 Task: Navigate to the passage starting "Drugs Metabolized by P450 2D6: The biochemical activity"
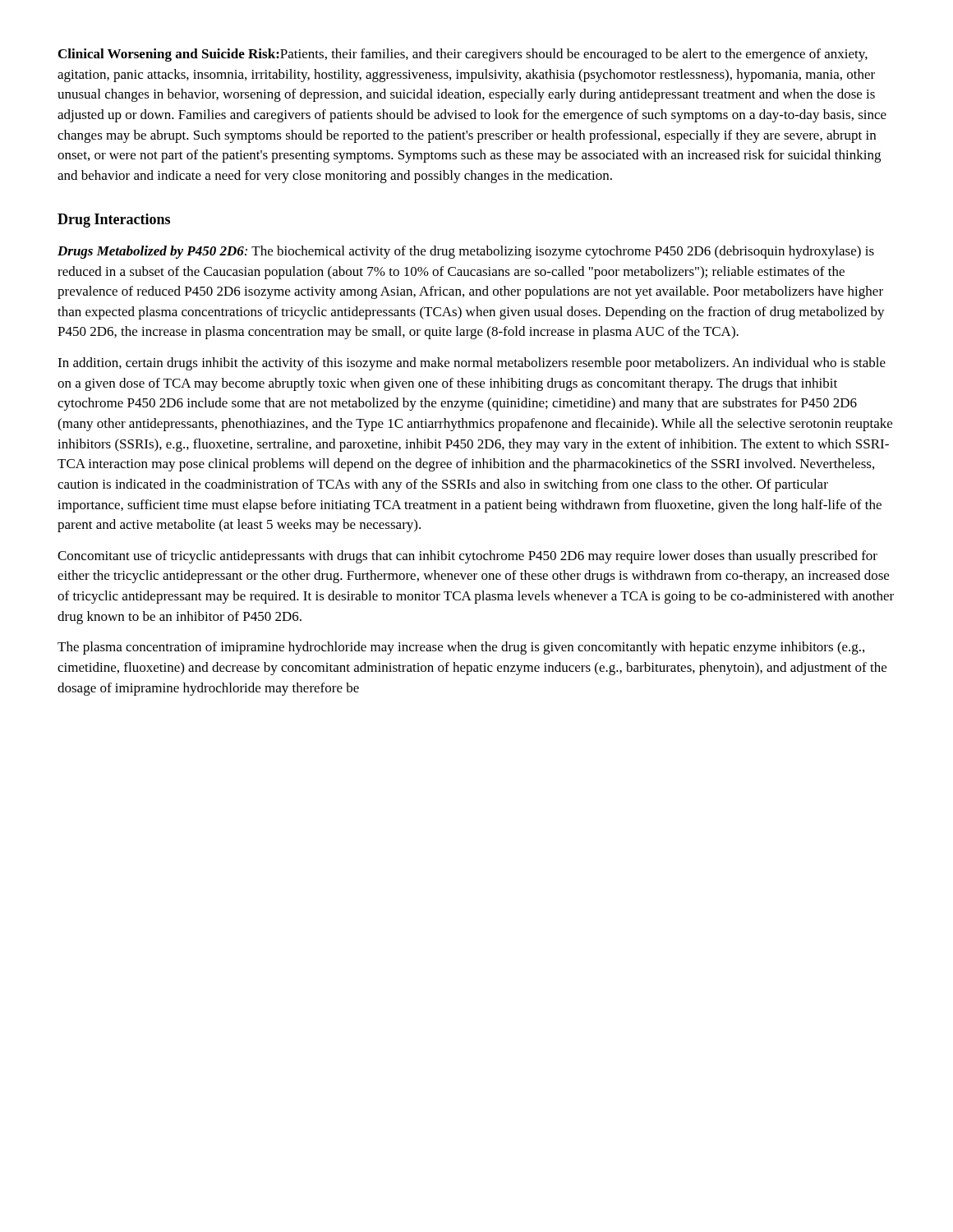click(476, 292)
